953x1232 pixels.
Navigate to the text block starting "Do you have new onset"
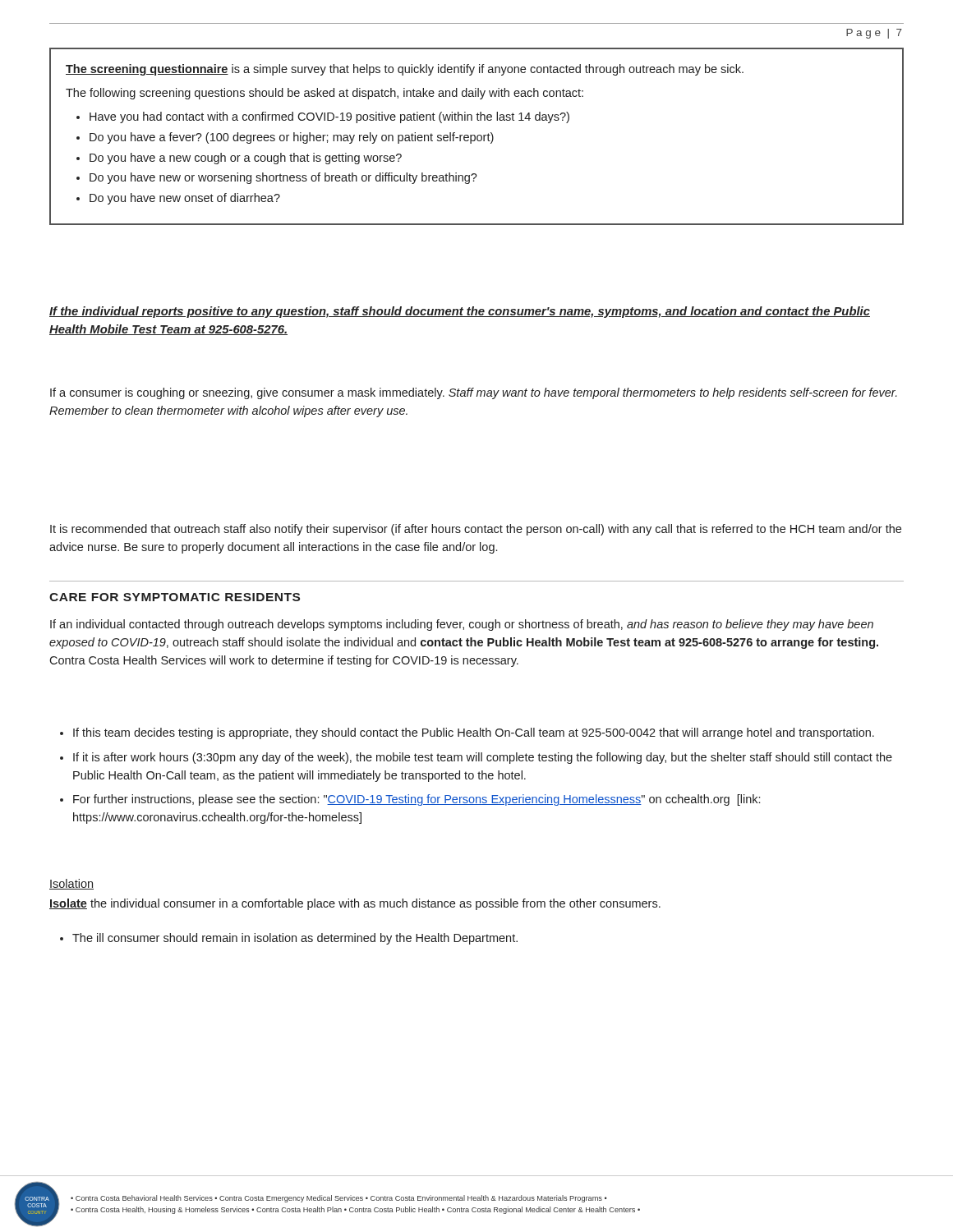(184, 198)
